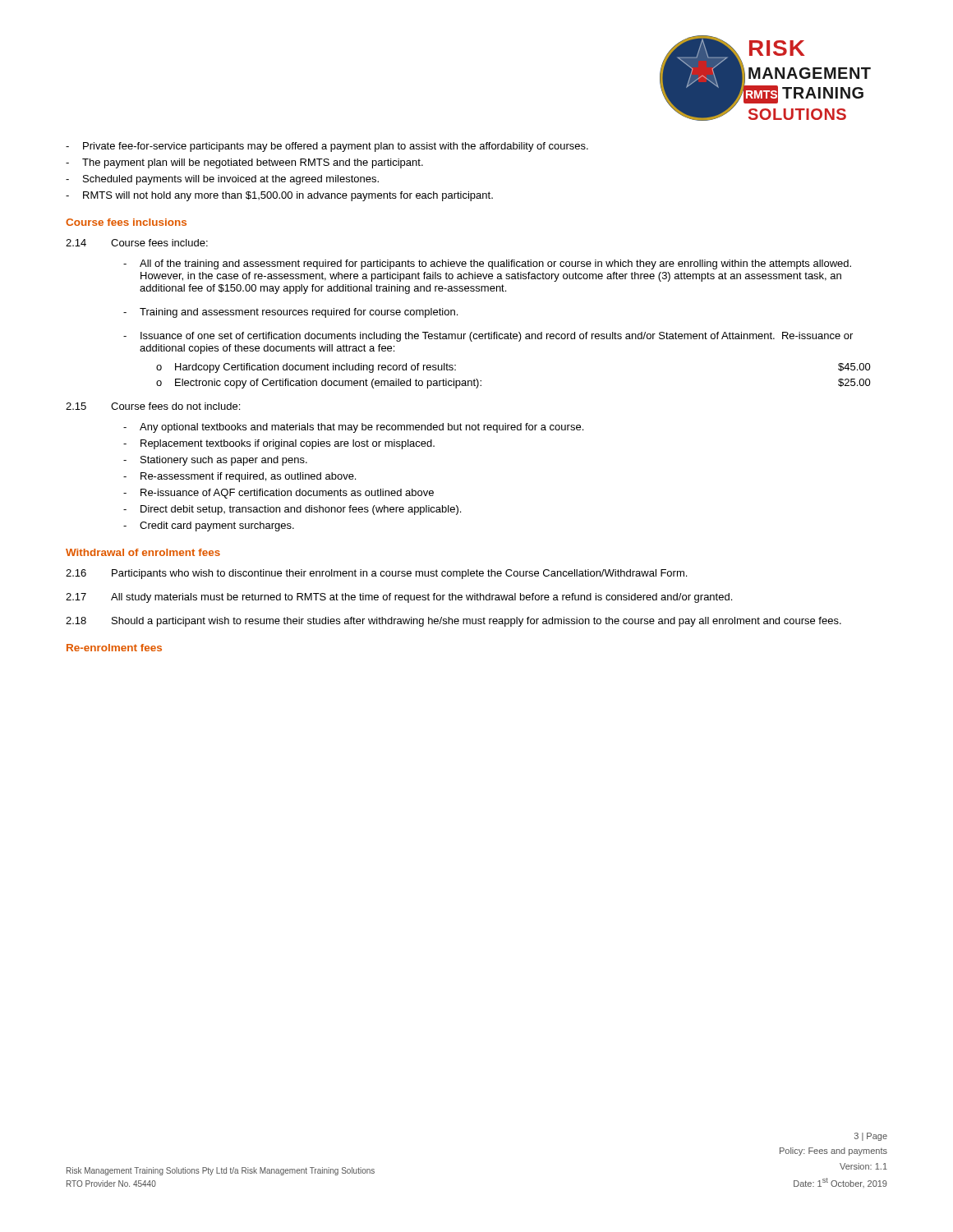The width and height of the screenshot is (953, 1232).
Task: Locate the element starting "- Scheduled payments will be invoiced"
Action: 223,179
